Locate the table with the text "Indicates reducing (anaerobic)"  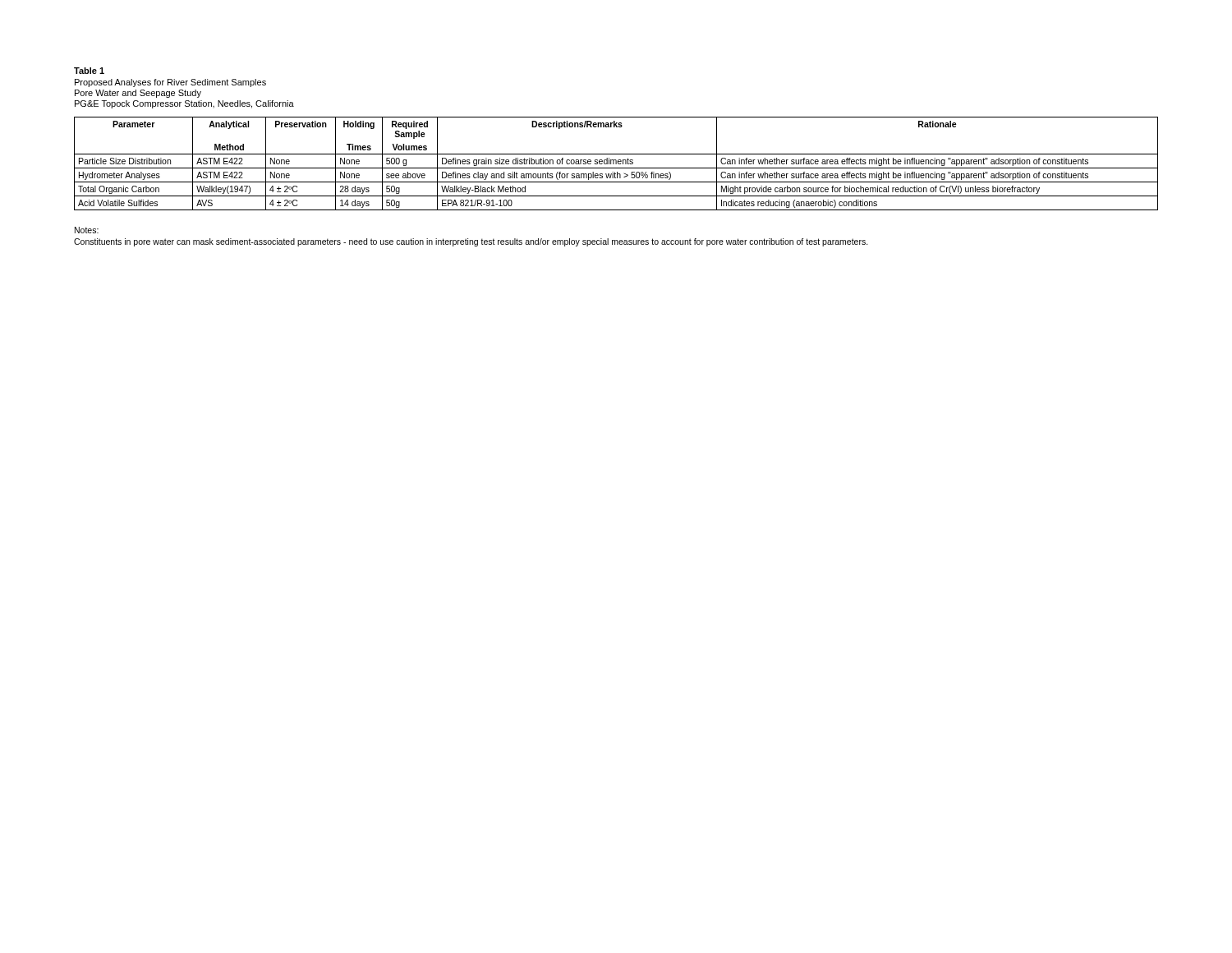[x=616, y=163]
